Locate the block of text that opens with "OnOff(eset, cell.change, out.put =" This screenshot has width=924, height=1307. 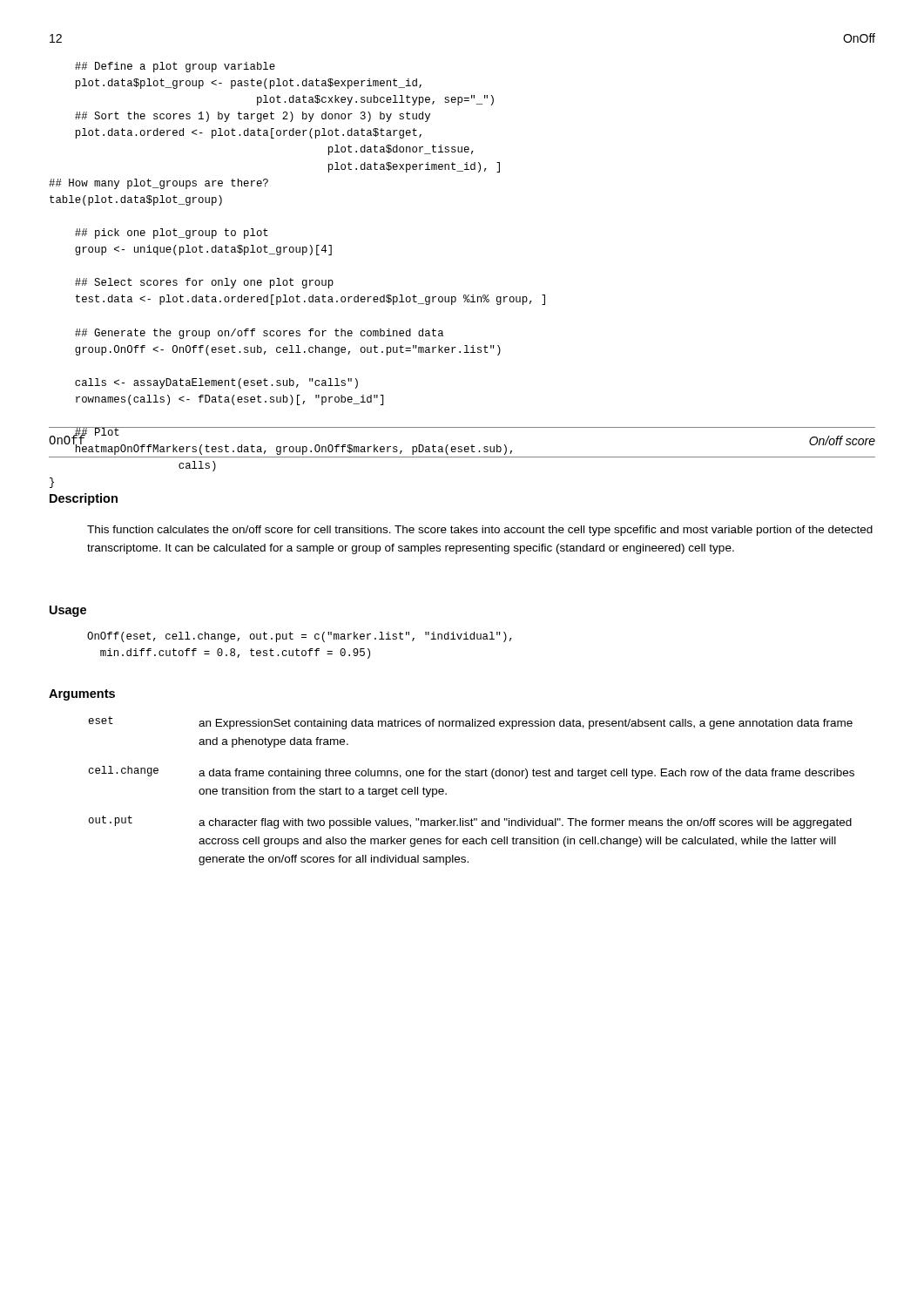[301, 645]
